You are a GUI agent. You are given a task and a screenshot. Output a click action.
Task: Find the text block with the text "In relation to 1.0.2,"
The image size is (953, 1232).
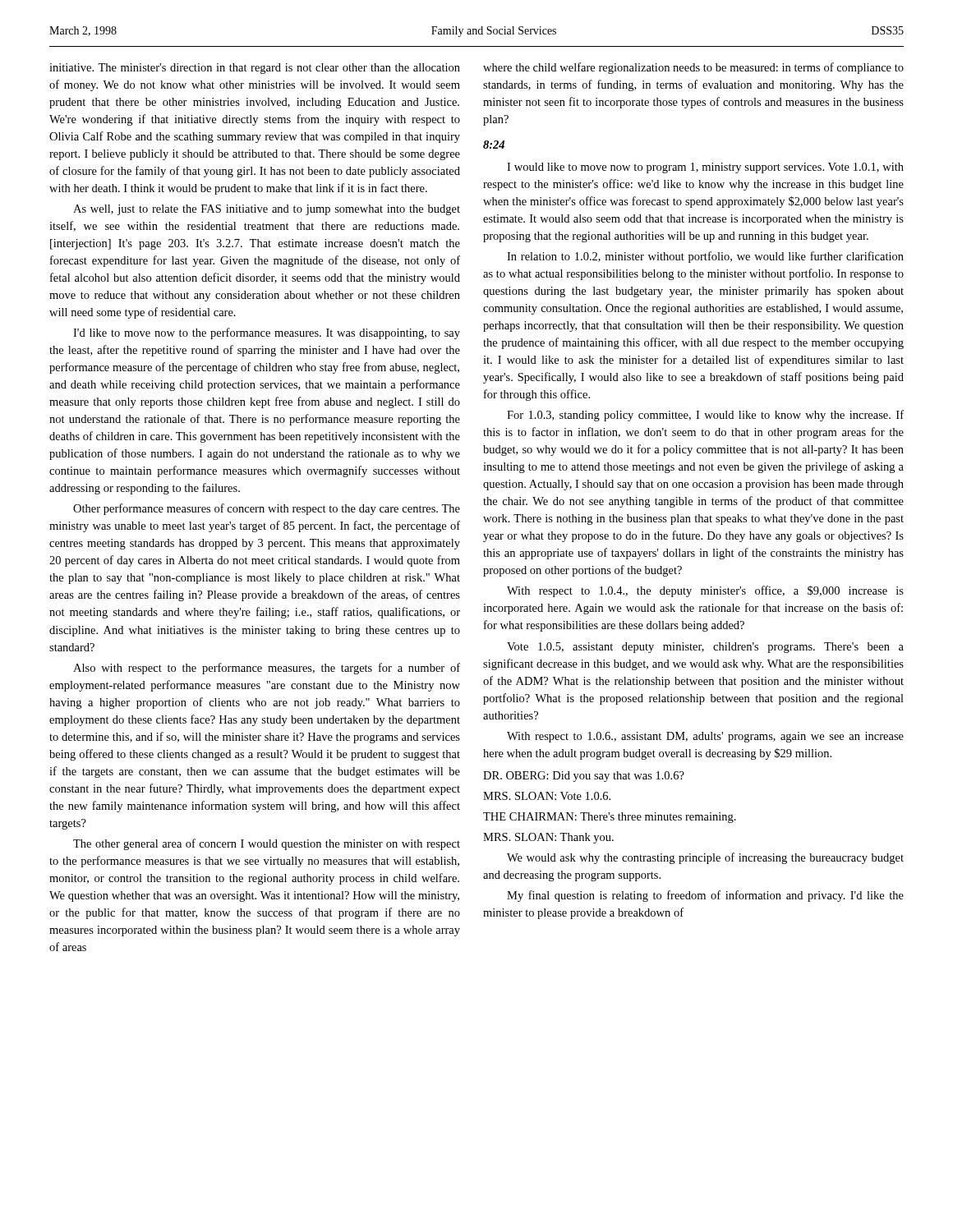693,326
